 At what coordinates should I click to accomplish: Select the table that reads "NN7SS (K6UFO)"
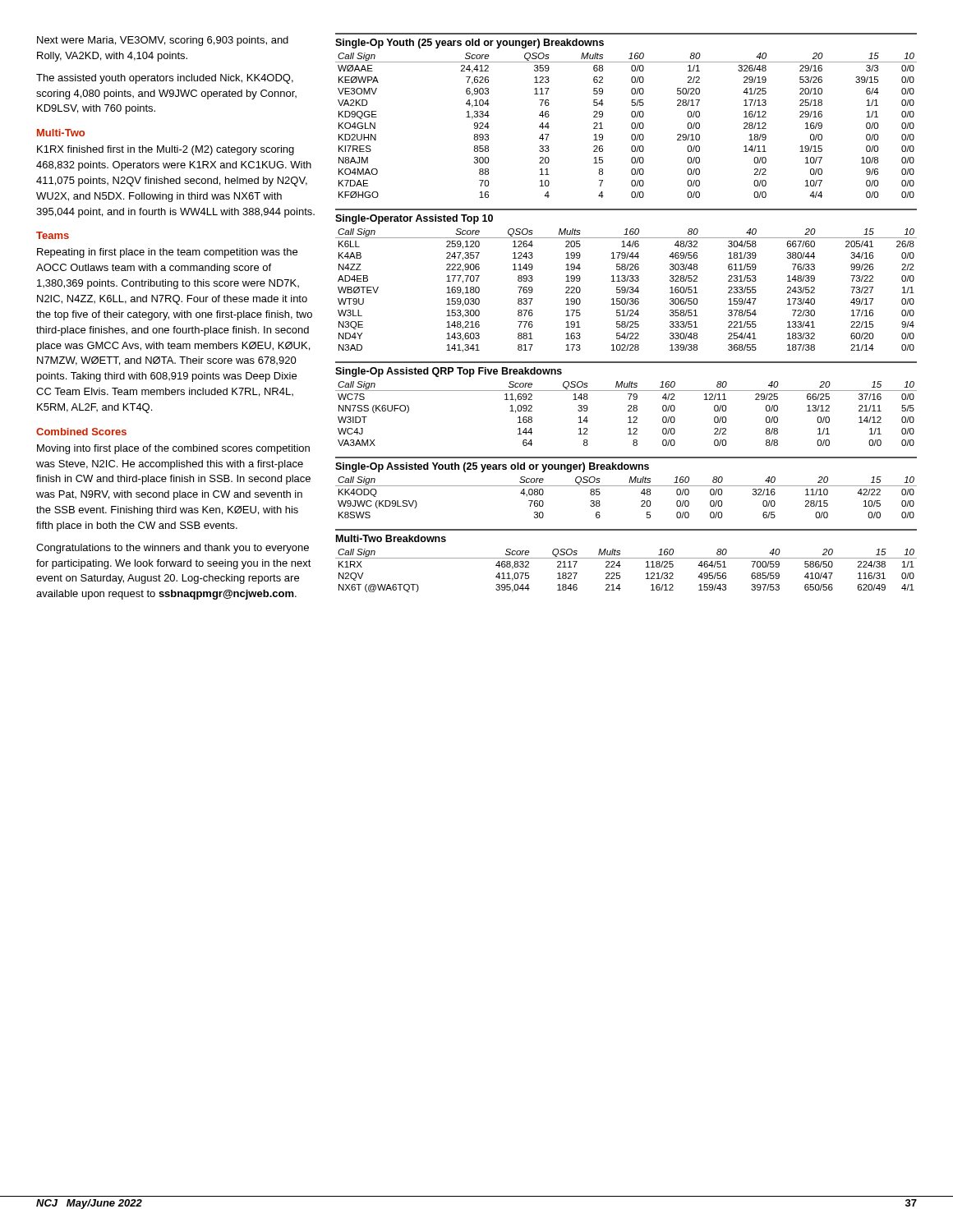tap(626, 405)
